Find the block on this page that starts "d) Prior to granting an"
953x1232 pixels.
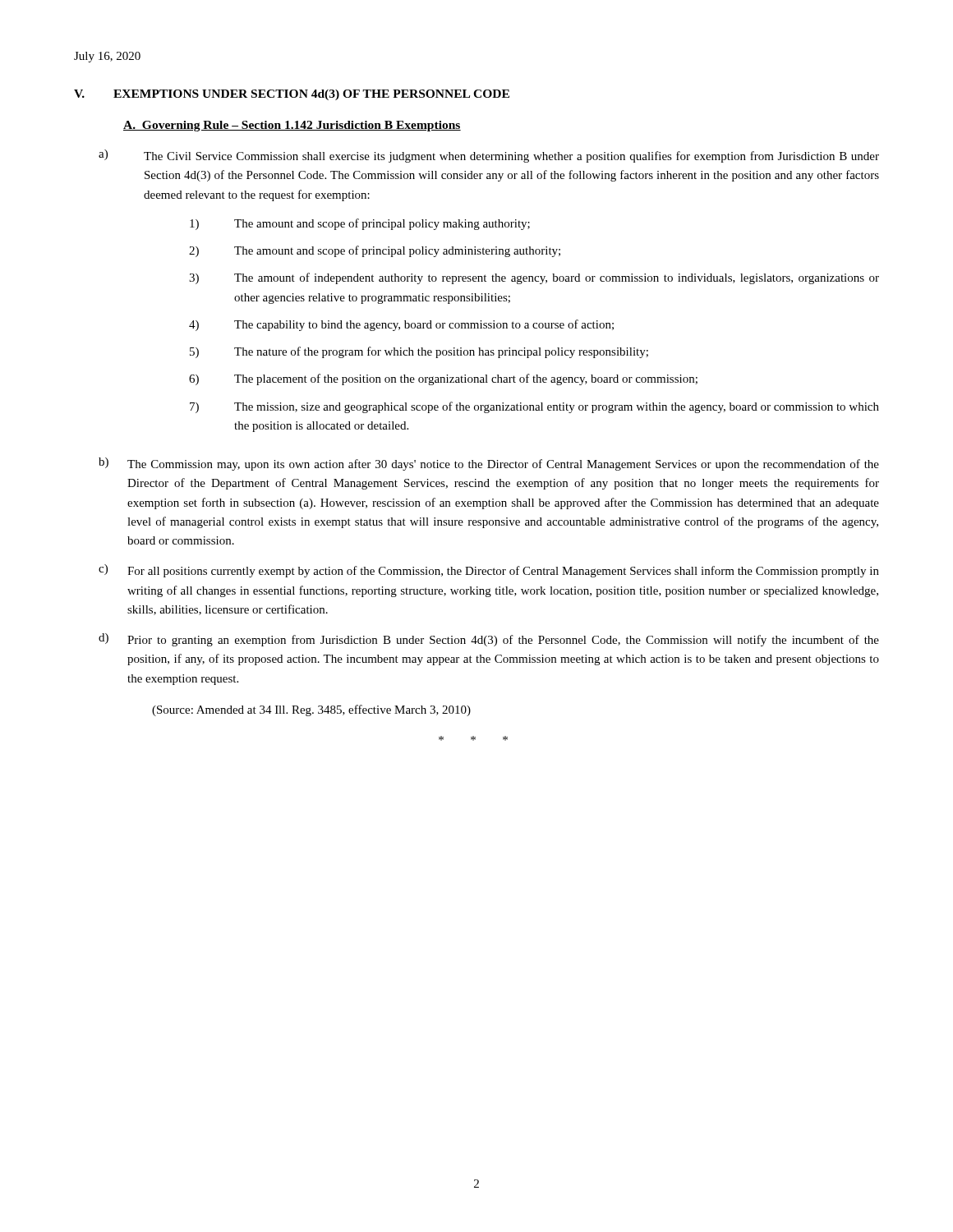point(489,659)
